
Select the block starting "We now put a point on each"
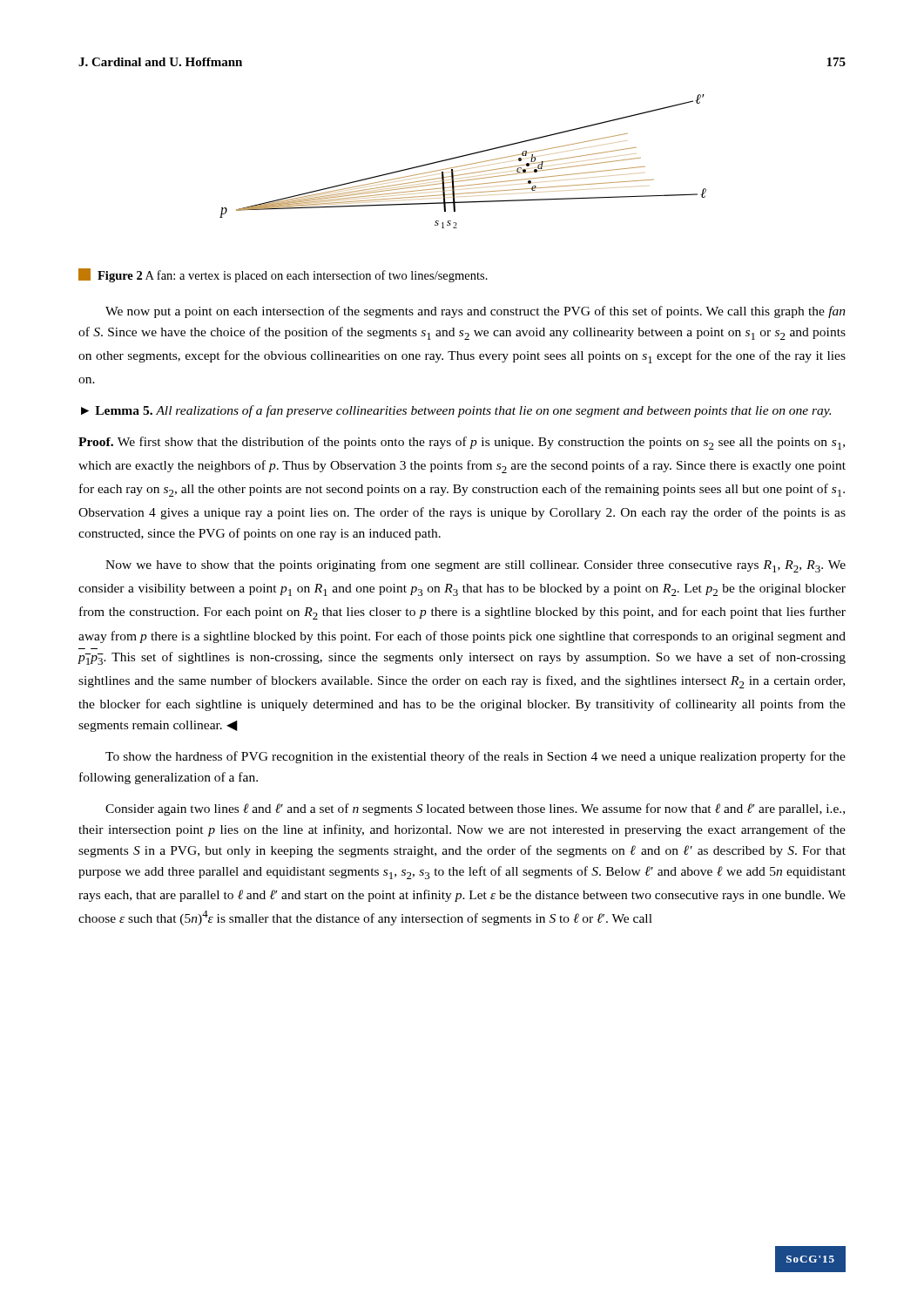pyautogui.click(x=462, y=344)
